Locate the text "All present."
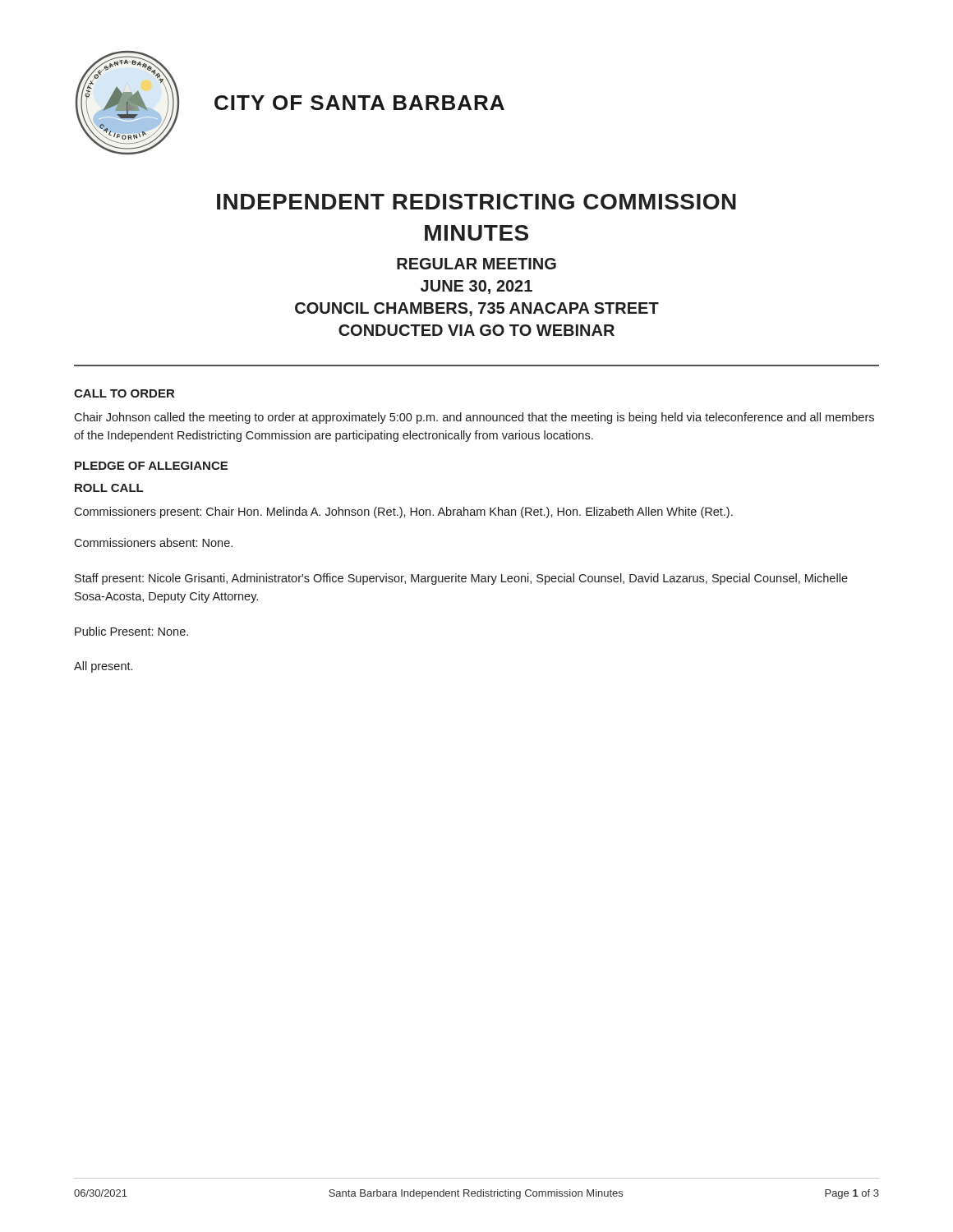 (103, 667)
